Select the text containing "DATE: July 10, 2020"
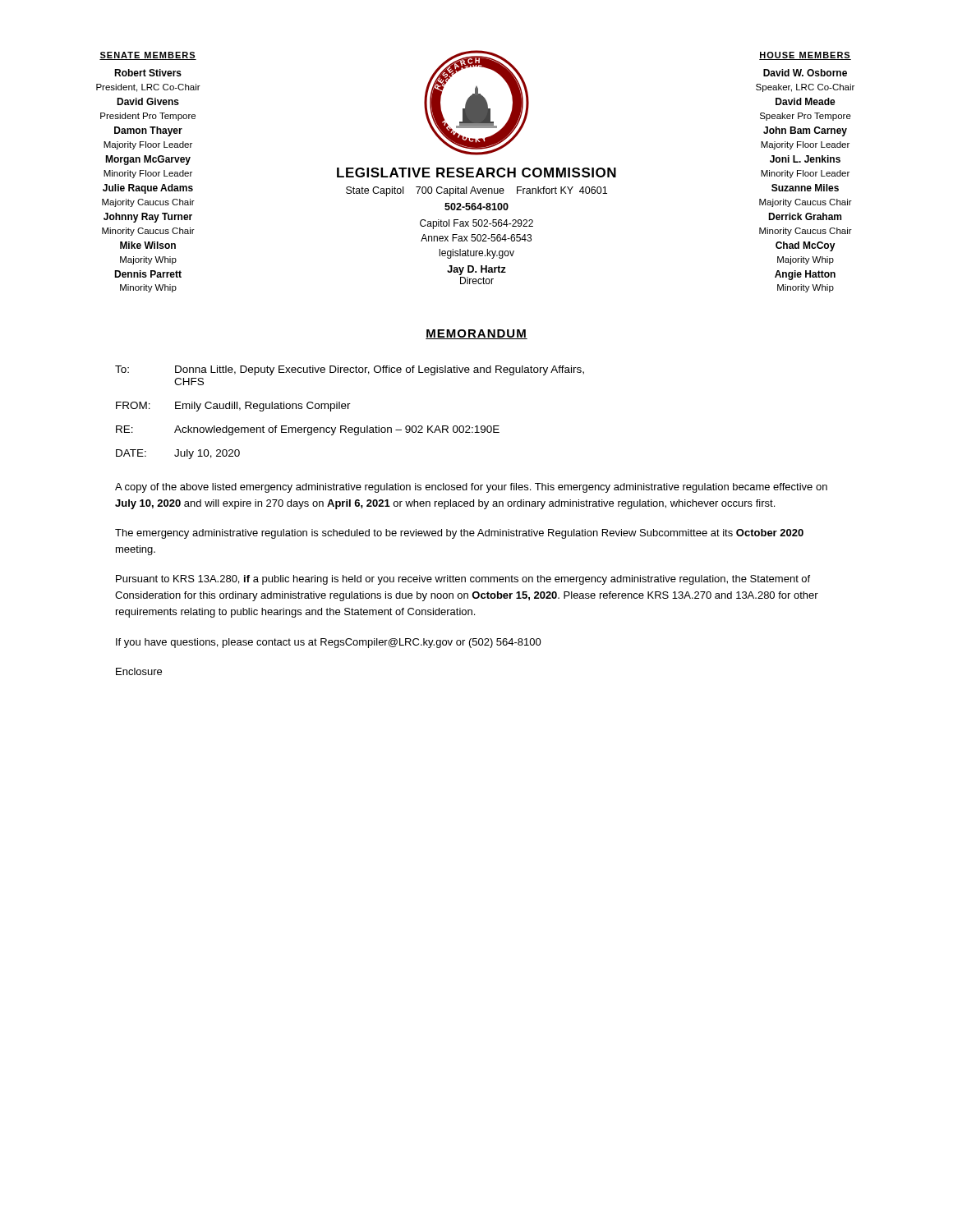 [178, 454]
